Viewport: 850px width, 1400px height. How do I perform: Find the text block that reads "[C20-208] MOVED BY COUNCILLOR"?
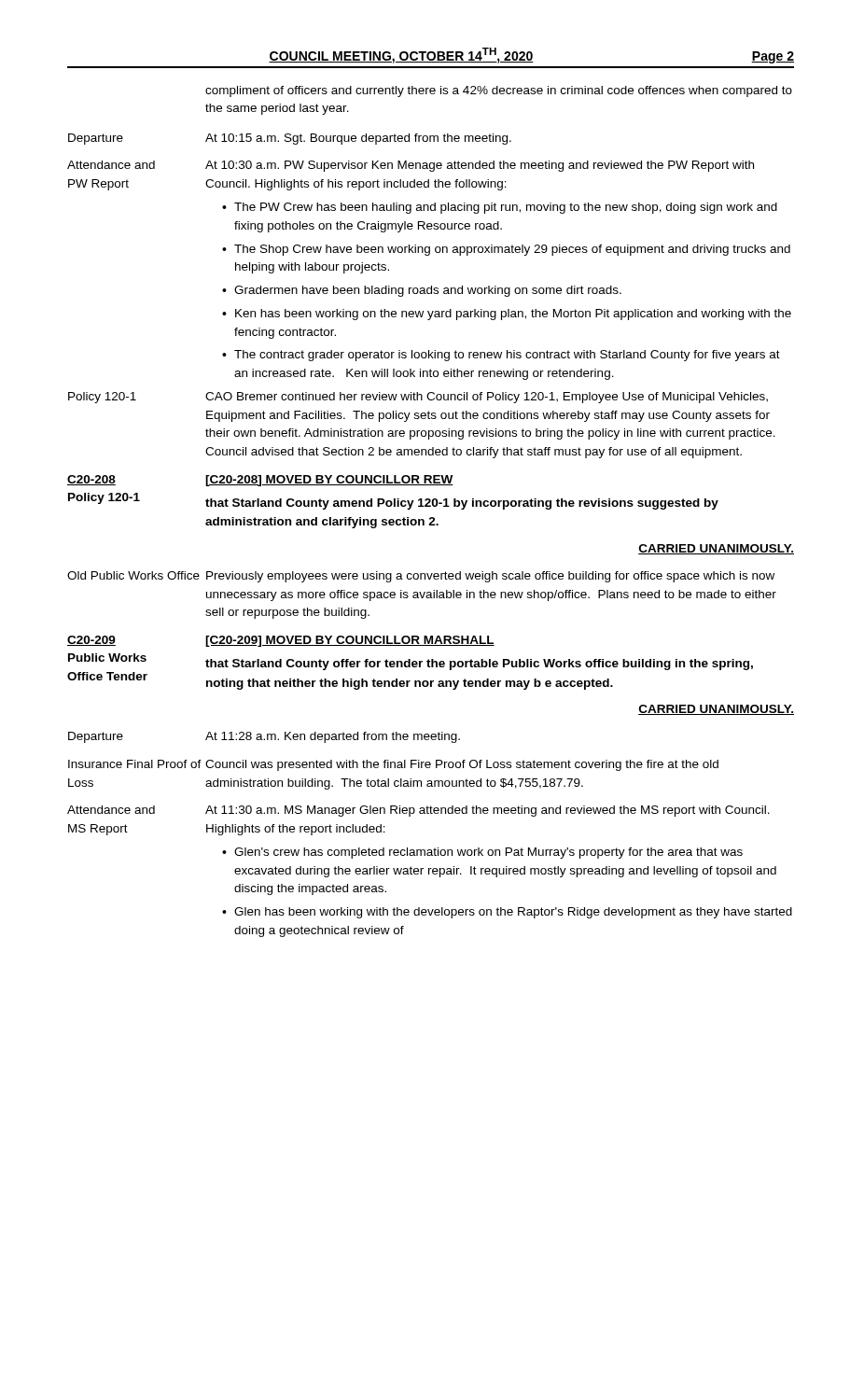coord(329,479)
